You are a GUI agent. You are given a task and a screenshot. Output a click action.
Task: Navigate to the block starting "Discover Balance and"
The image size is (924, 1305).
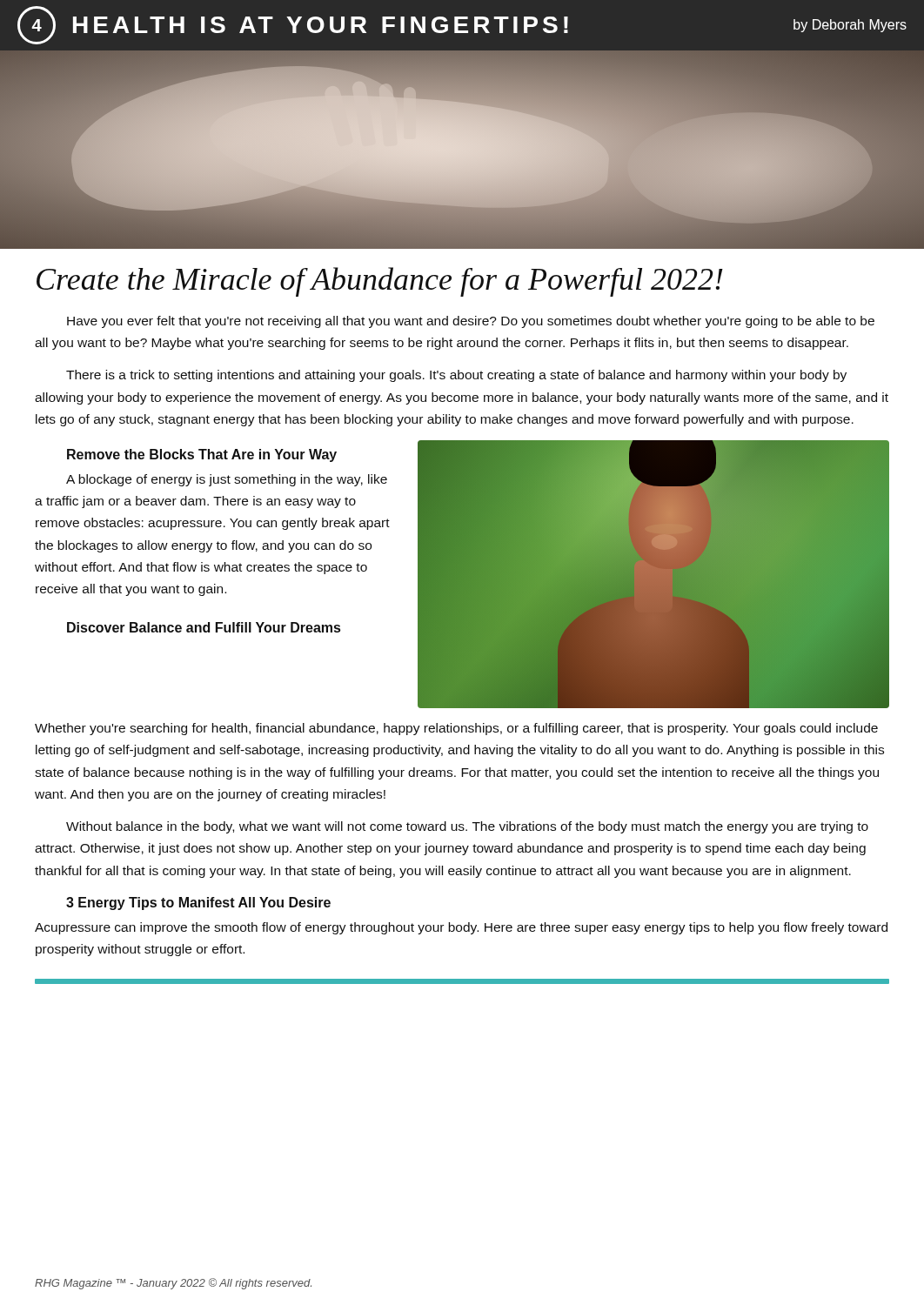(x=204, y=628)
